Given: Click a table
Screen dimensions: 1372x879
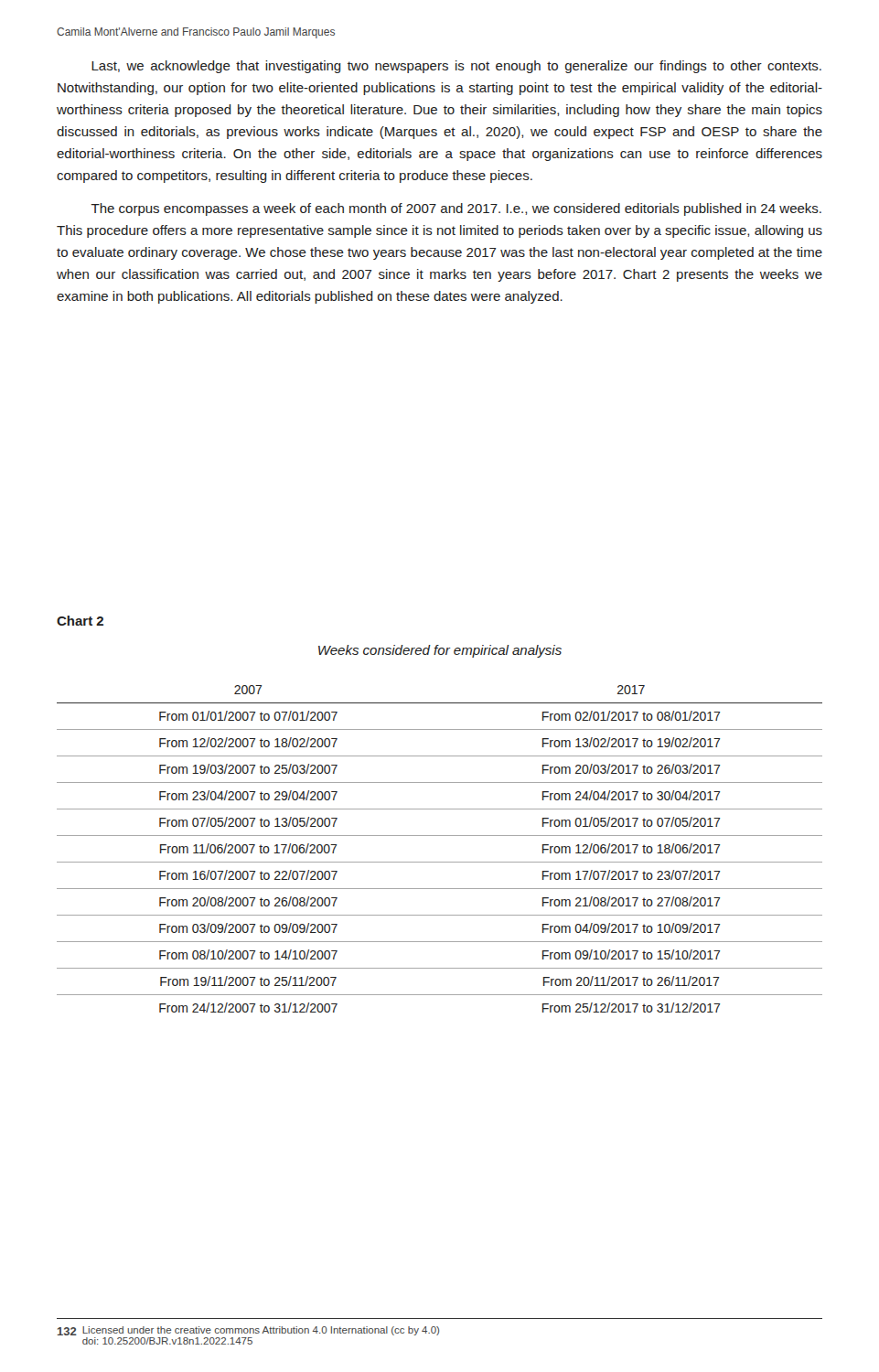Looking at the screenshot, I should [x=440, y=849].
